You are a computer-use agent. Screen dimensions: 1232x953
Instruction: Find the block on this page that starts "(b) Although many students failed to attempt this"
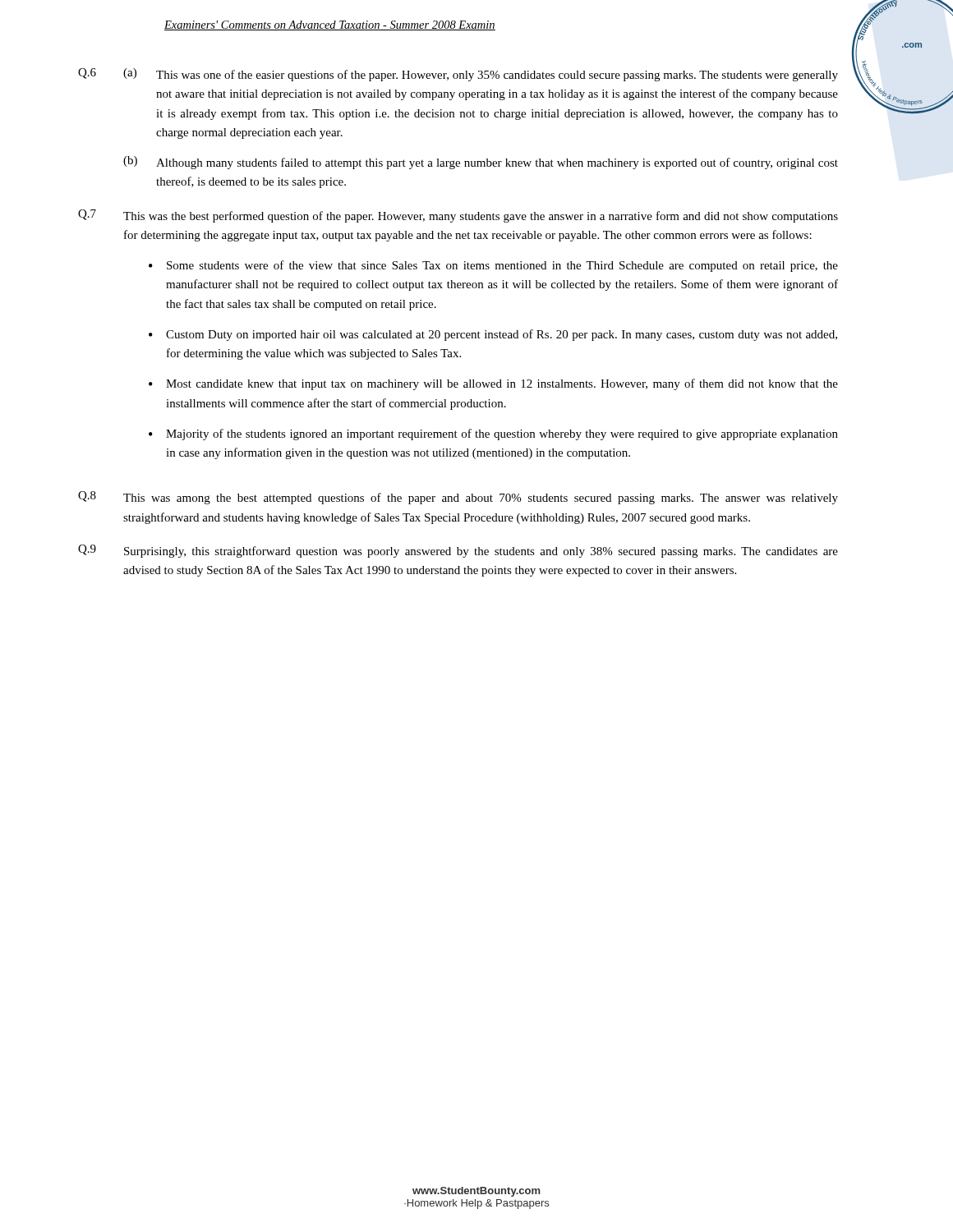(481, 173)
